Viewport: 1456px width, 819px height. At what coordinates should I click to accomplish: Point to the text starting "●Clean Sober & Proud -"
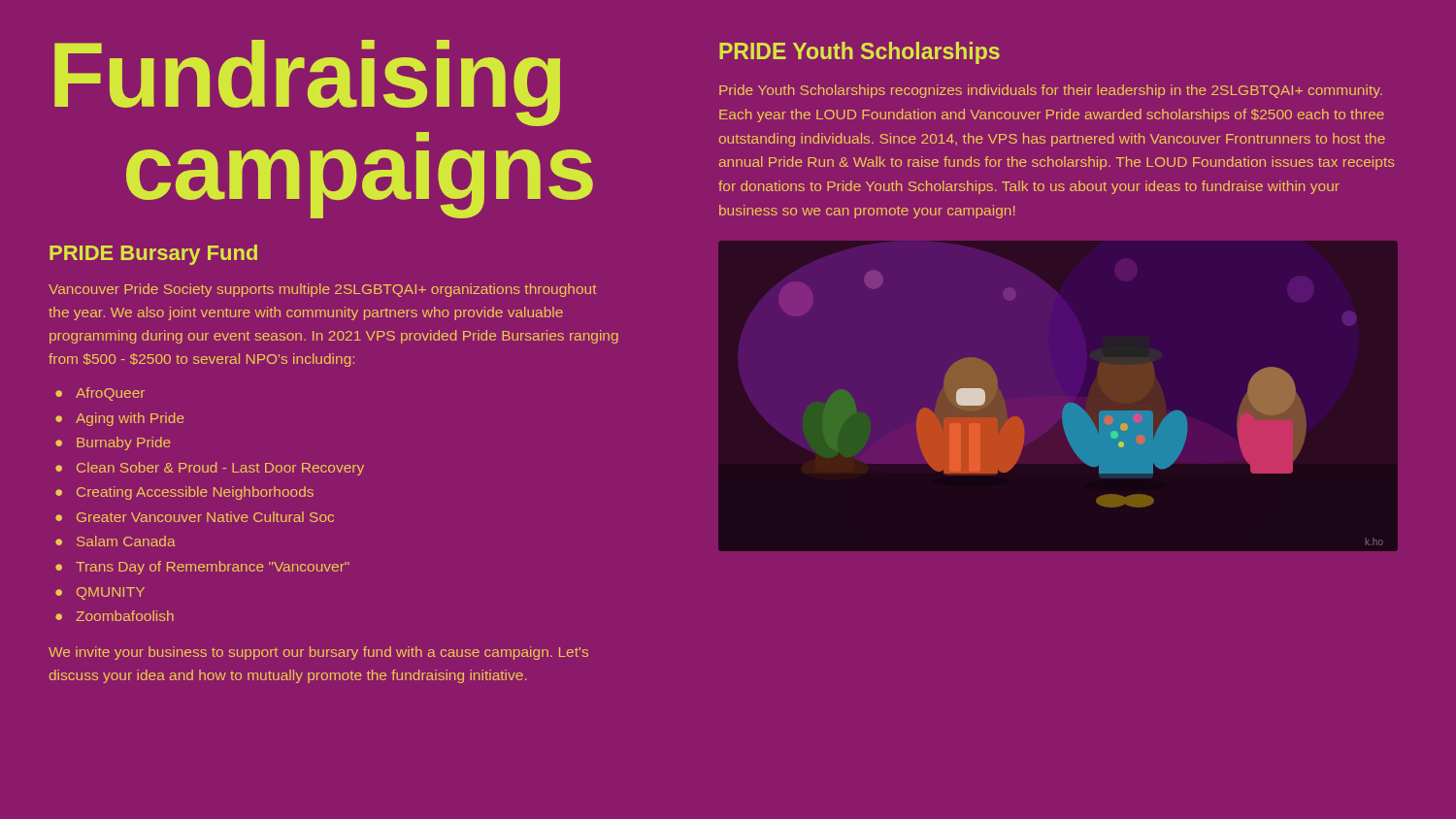[209, 467]
